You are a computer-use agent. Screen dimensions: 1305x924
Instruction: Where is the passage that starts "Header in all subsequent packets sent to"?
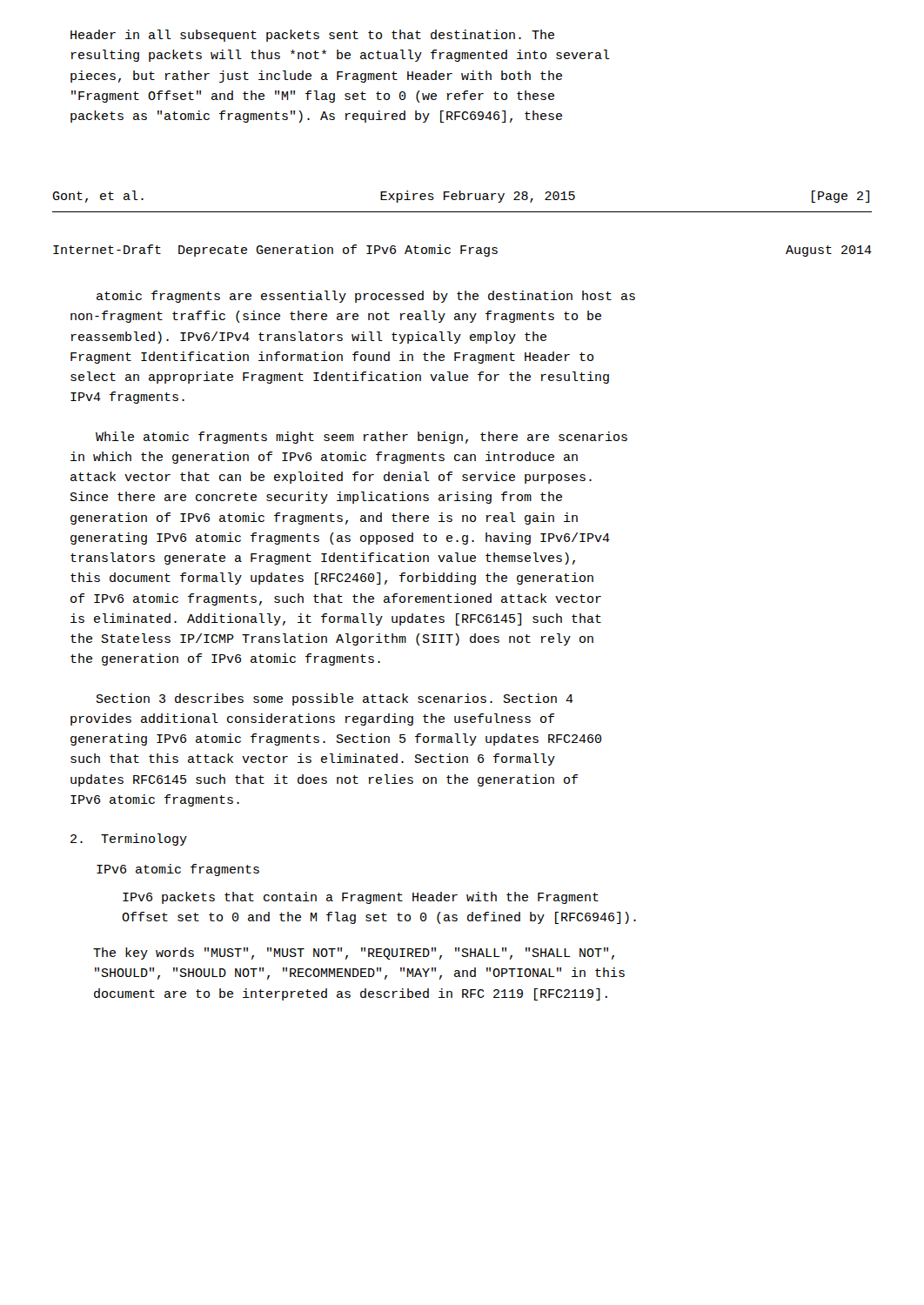tap(340, 77)
